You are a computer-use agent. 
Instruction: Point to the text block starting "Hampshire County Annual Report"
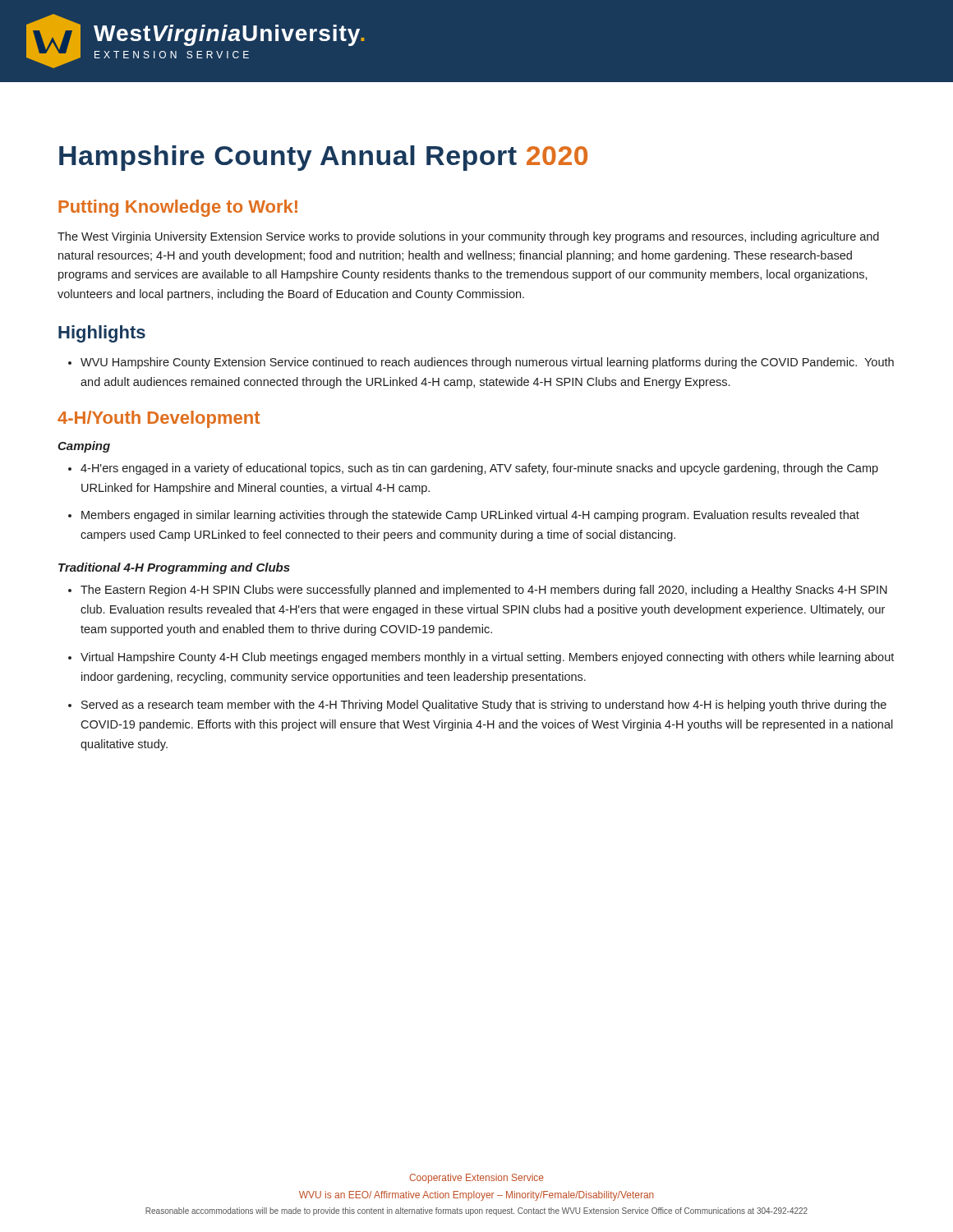pos(323,156)
